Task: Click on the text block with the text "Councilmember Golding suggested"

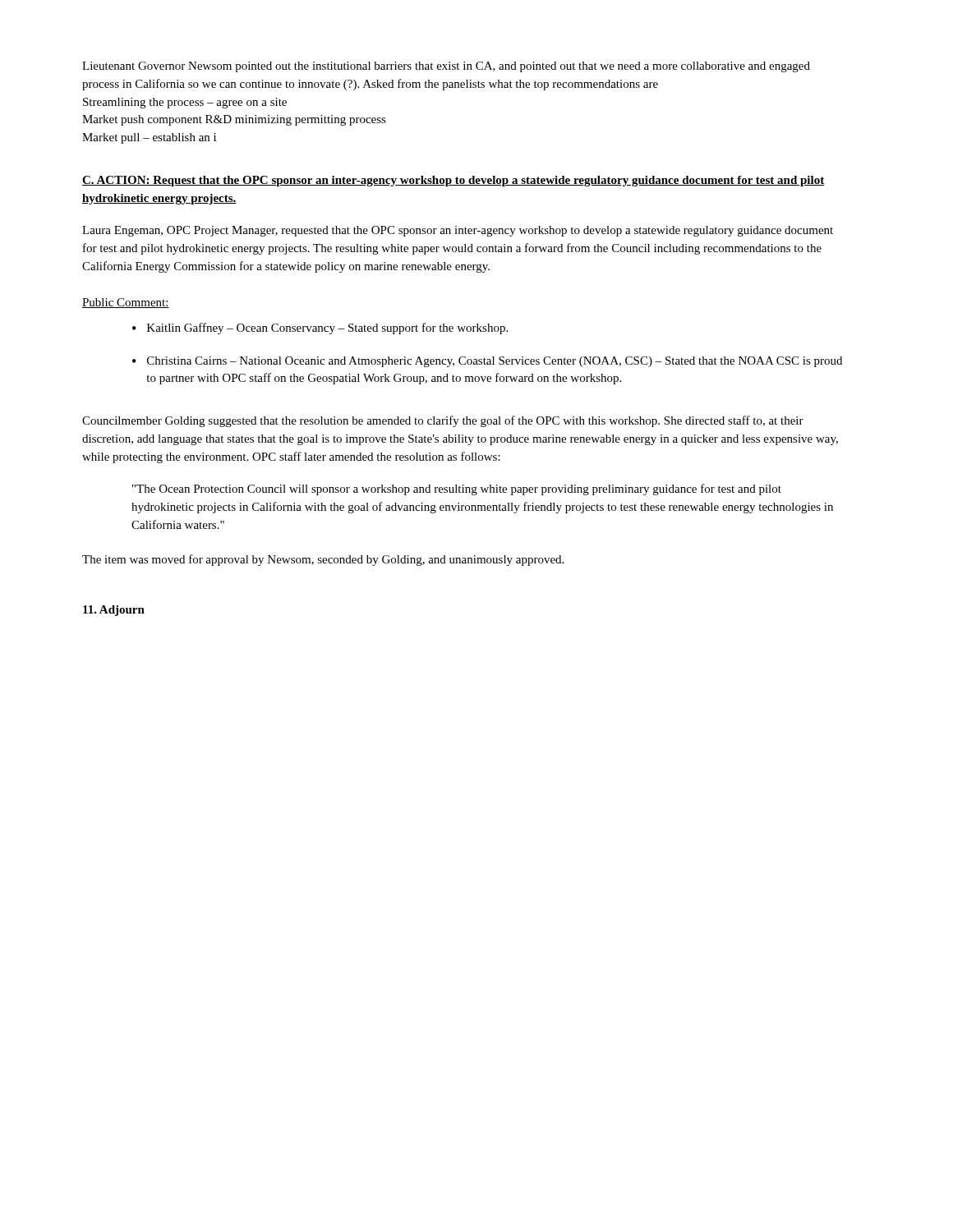Action: click(460, 439)
